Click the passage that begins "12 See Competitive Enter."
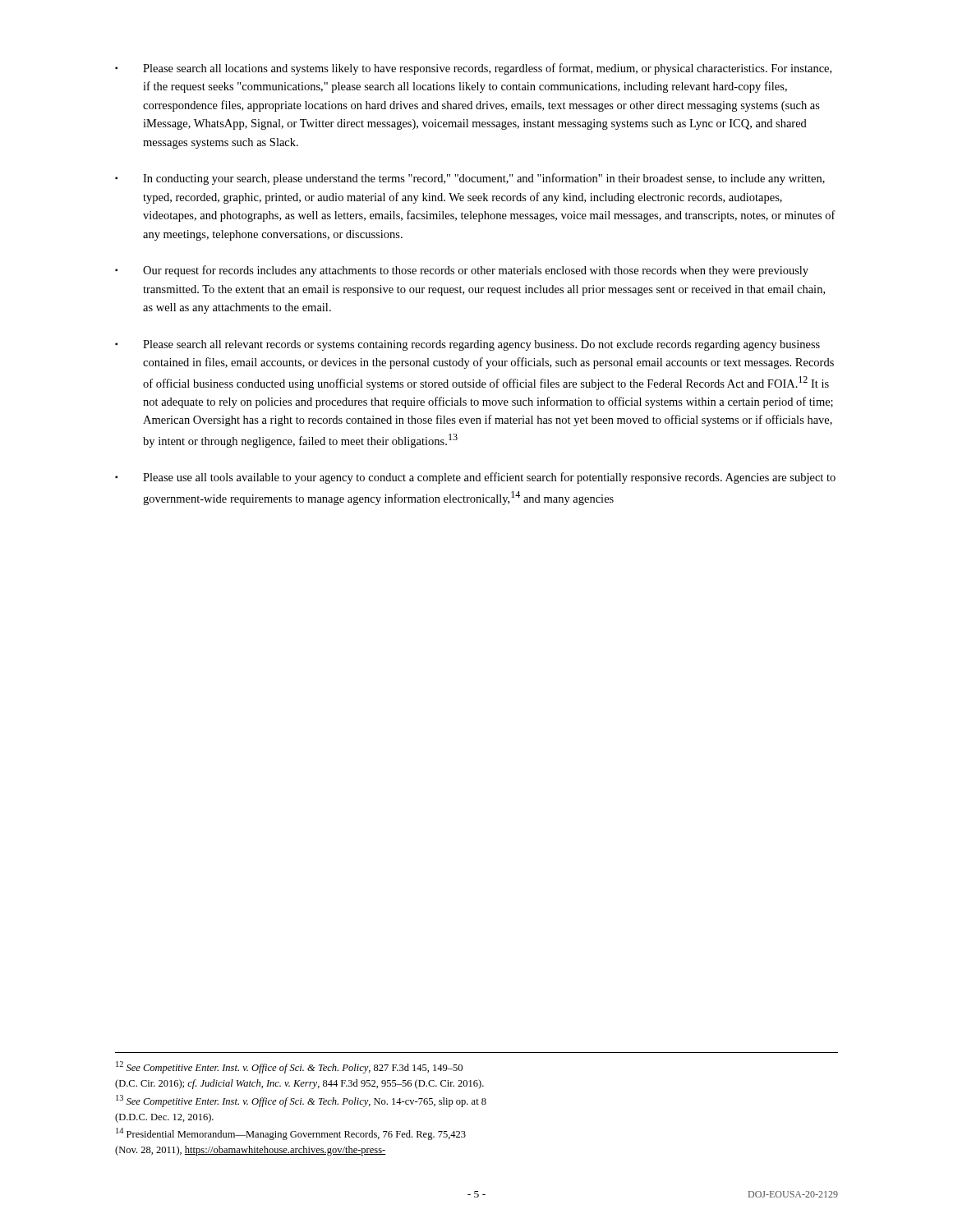Screen dimensions: 1232x953 476,1108
